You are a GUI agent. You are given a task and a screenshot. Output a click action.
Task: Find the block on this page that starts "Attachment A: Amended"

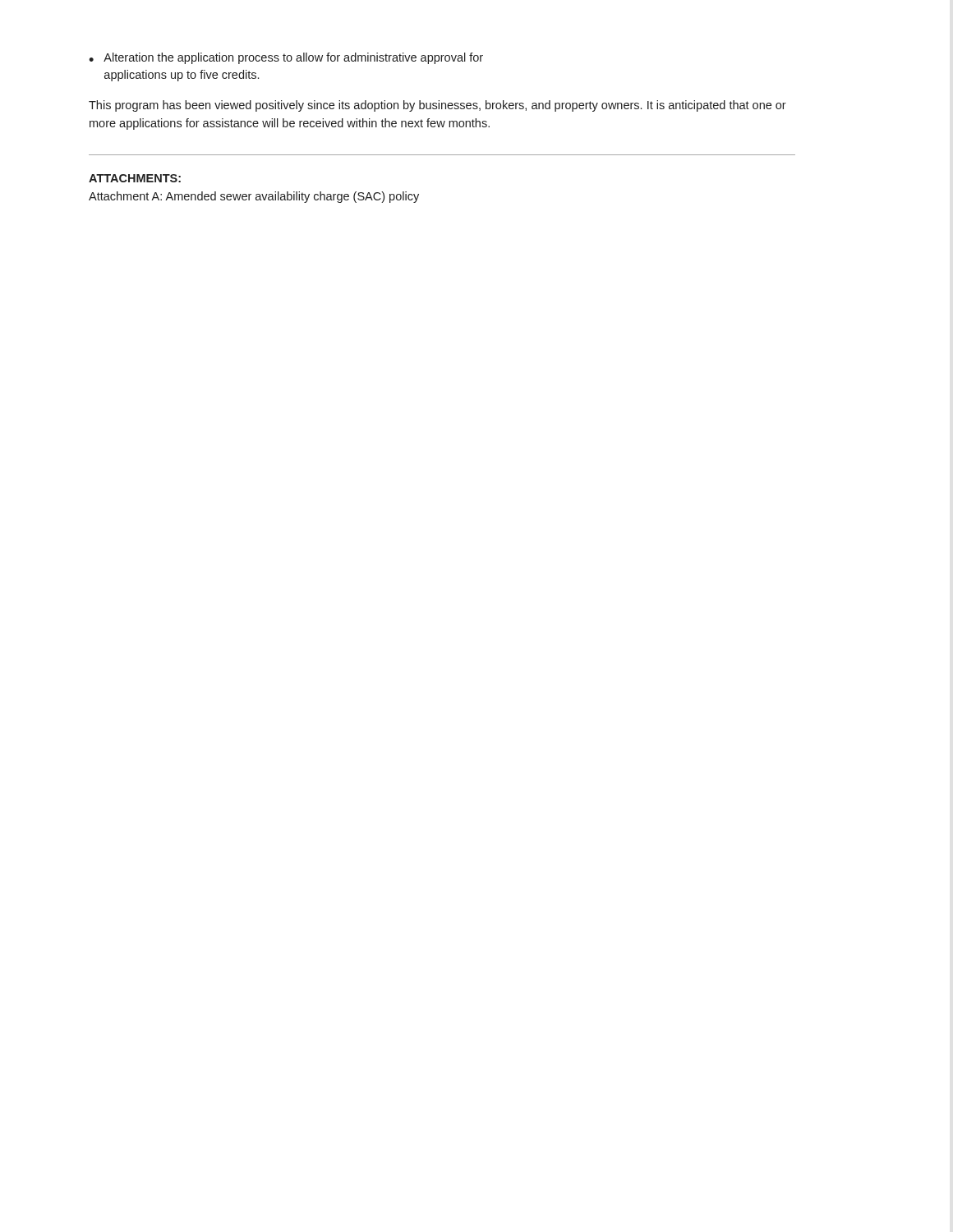[254, 196]
